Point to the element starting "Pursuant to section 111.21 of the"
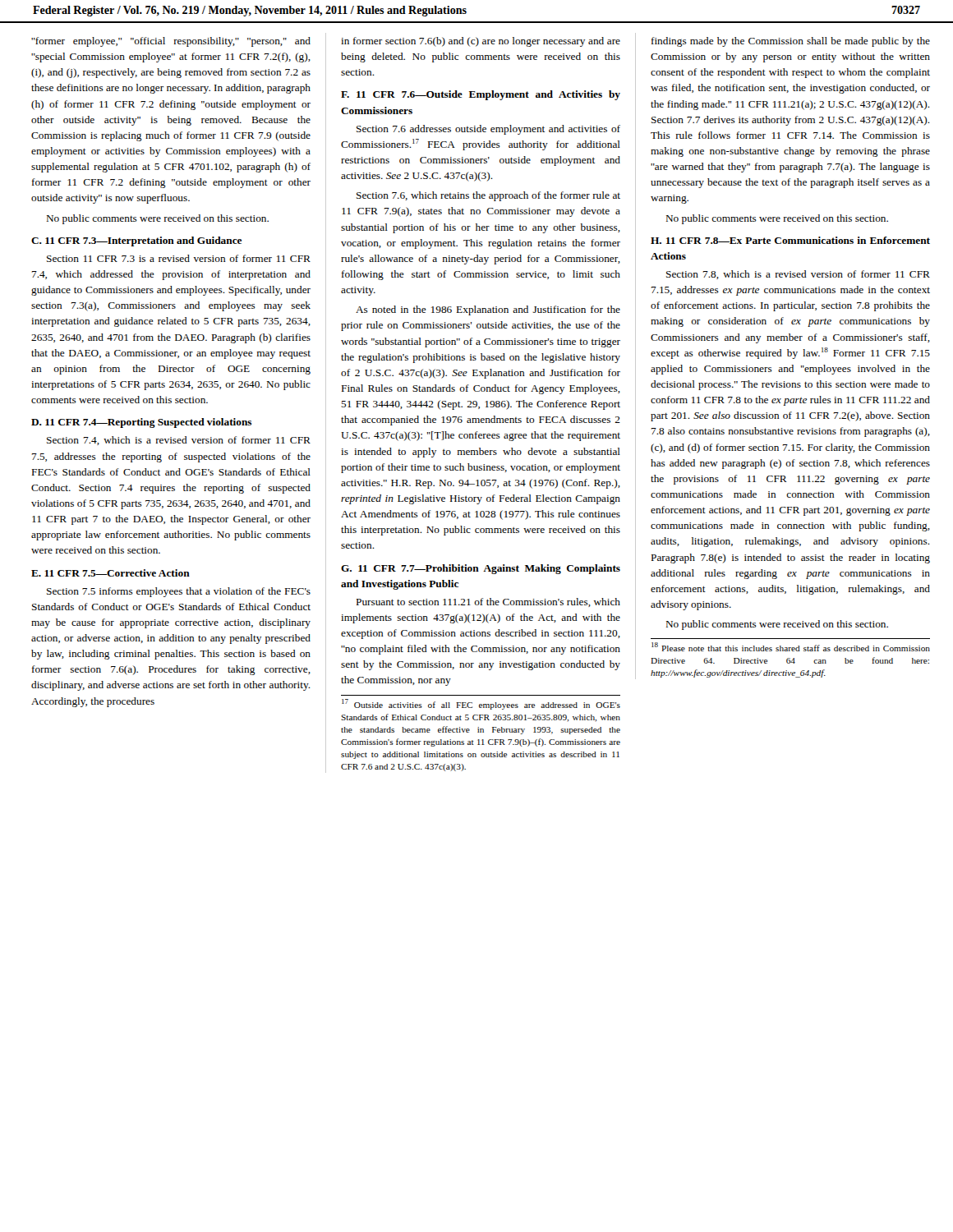Viewport: 953px width, 1232px height. tap(481, 641)
